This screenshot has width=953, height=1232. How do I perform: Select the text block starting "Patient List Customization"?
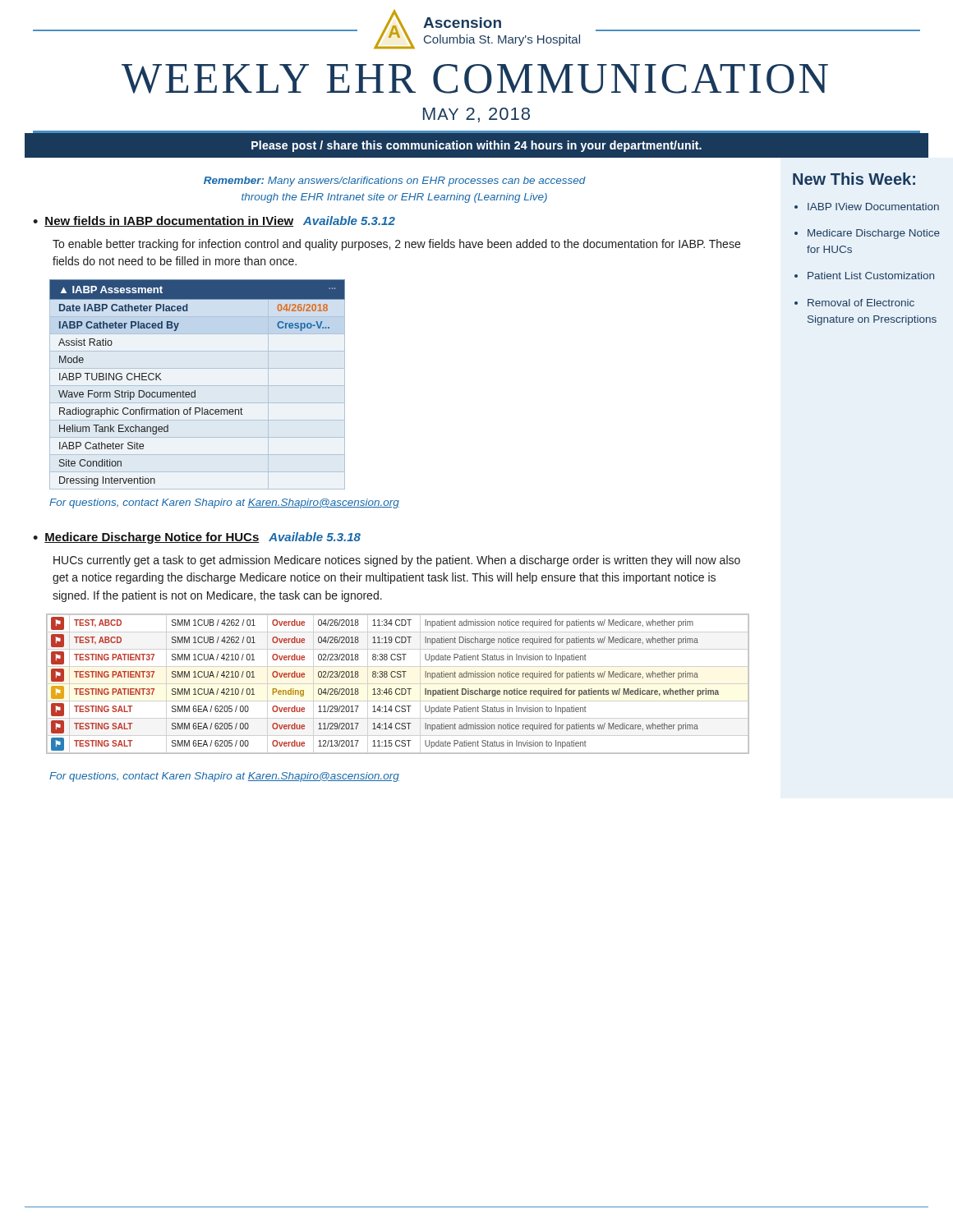coord(871,276)
